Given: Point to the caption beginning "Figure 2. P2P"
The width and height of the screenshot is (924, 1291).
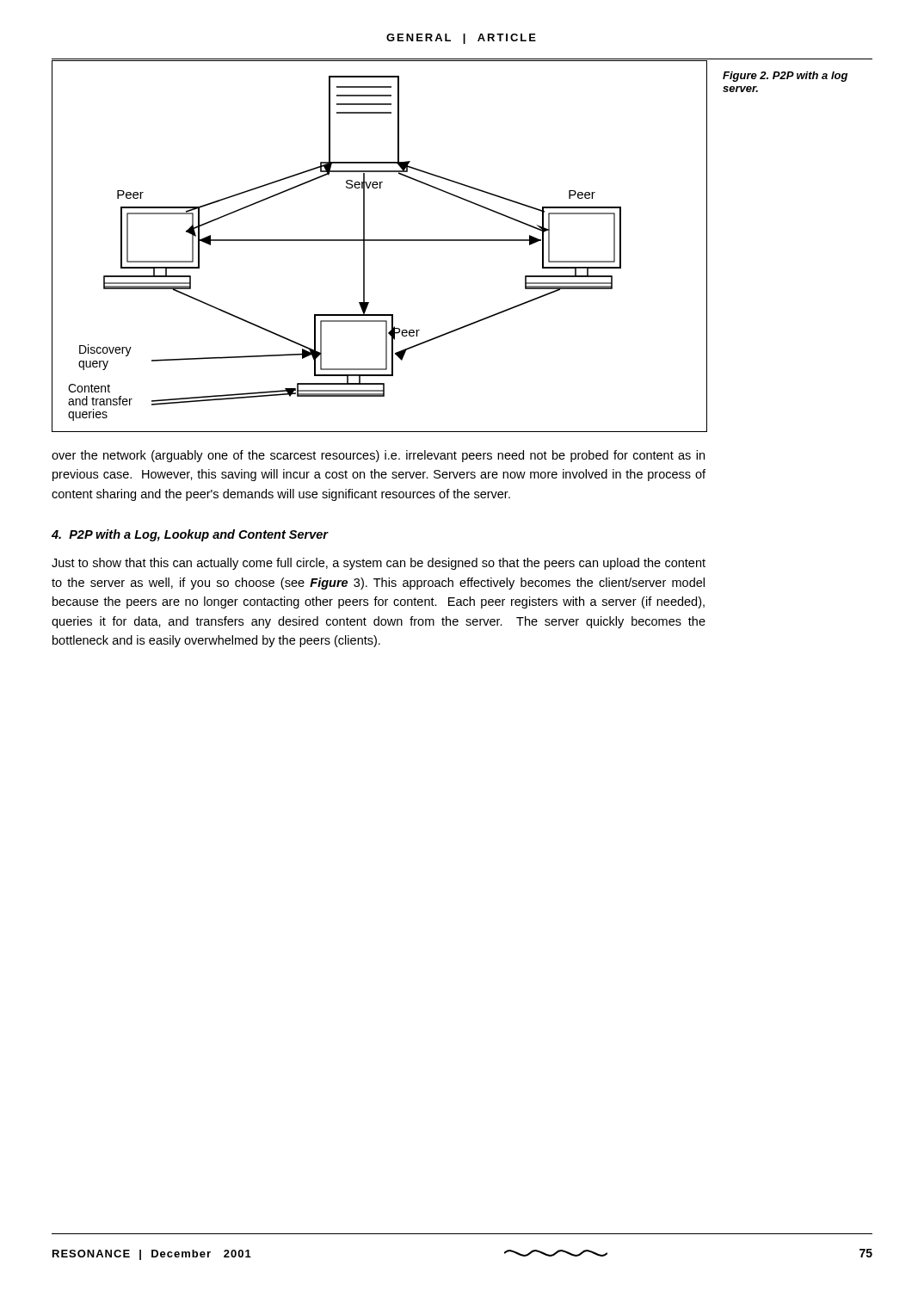Looking at the screenshot, I should coord(785,82).
